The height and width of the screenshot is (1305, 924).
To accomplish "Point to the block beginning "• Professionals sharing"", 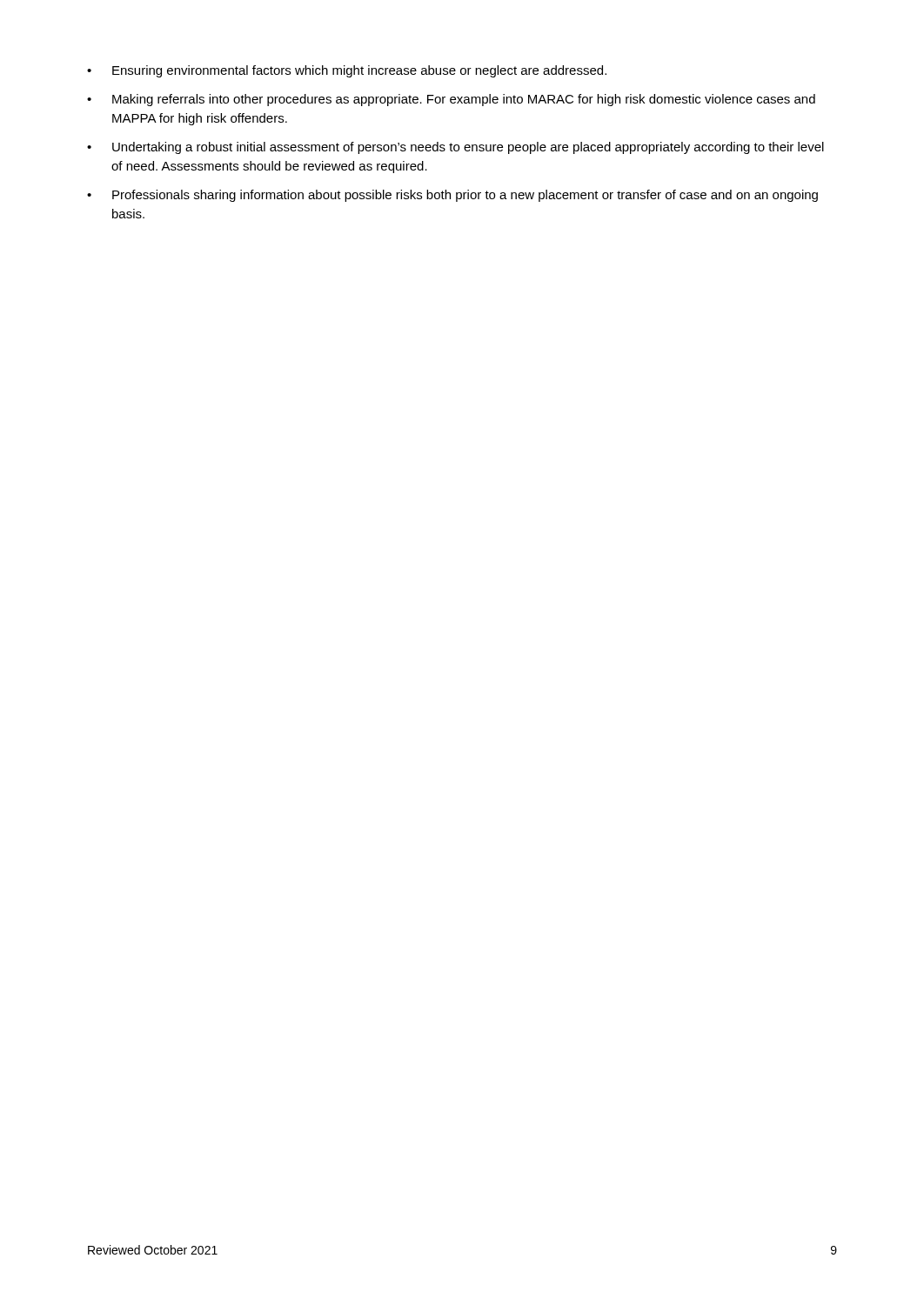I will (x=462, y=204).
